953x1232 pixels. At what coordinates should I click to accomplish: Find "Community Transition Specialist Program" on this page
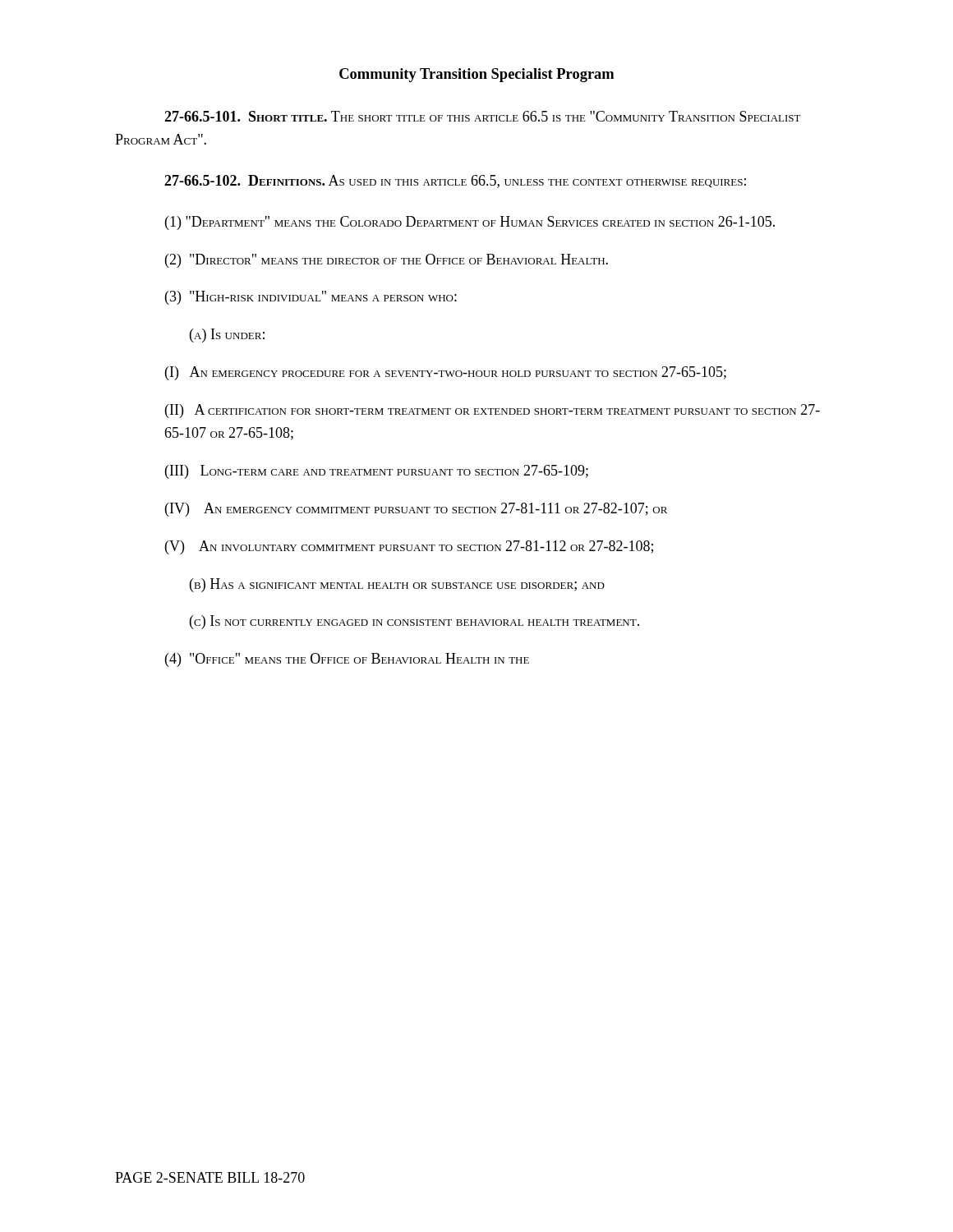pyautogui.click(x=476, y=74)
